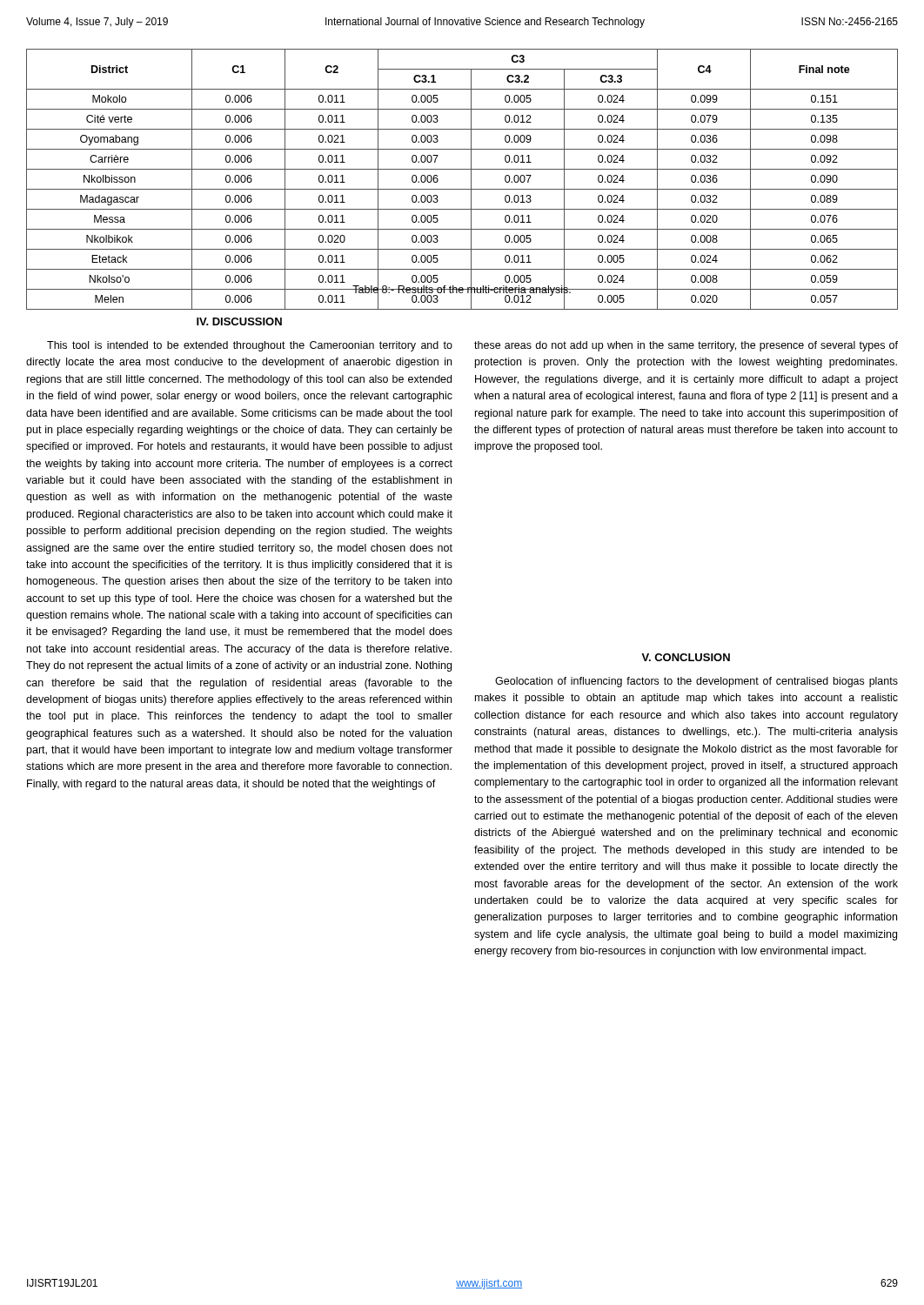The height and width of the screenshot is (1305, 924).
Task: Click on the table containing "Final note"
Action: [x=462, y=179]
